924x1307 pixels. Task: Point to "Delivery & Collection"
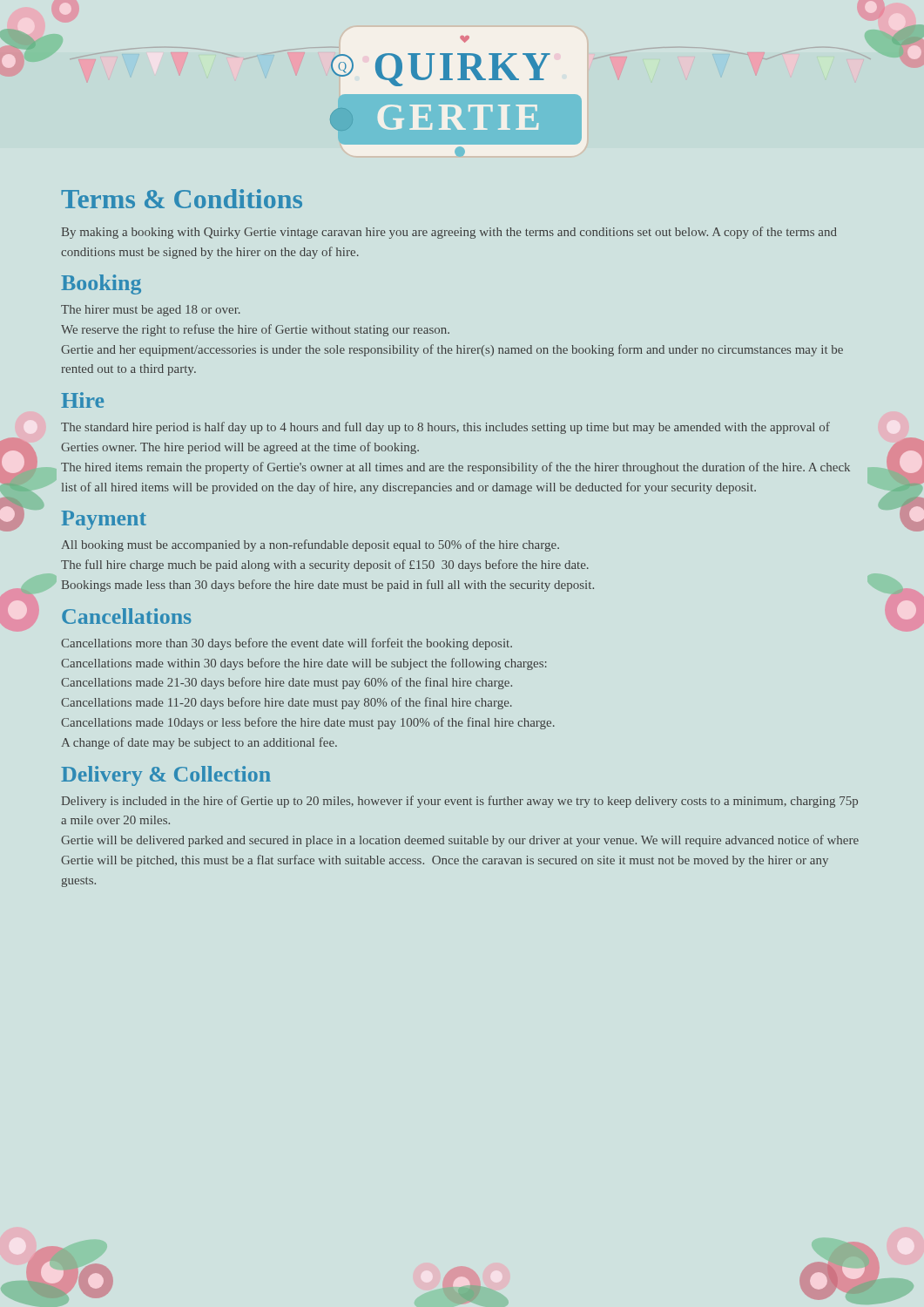coord(166,774)
